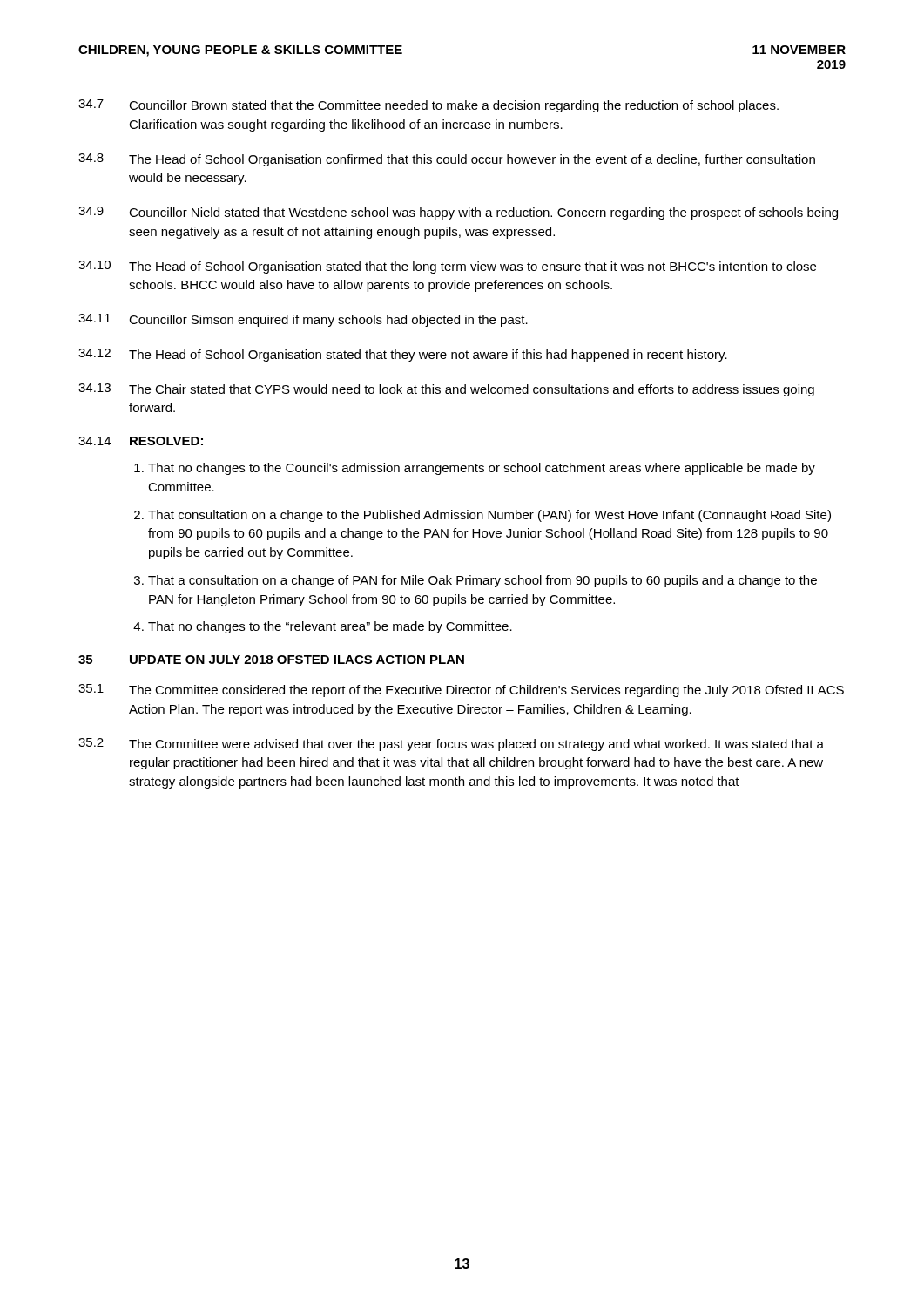Navigate to the element starting "34.8 The Head"

[462, 168]
